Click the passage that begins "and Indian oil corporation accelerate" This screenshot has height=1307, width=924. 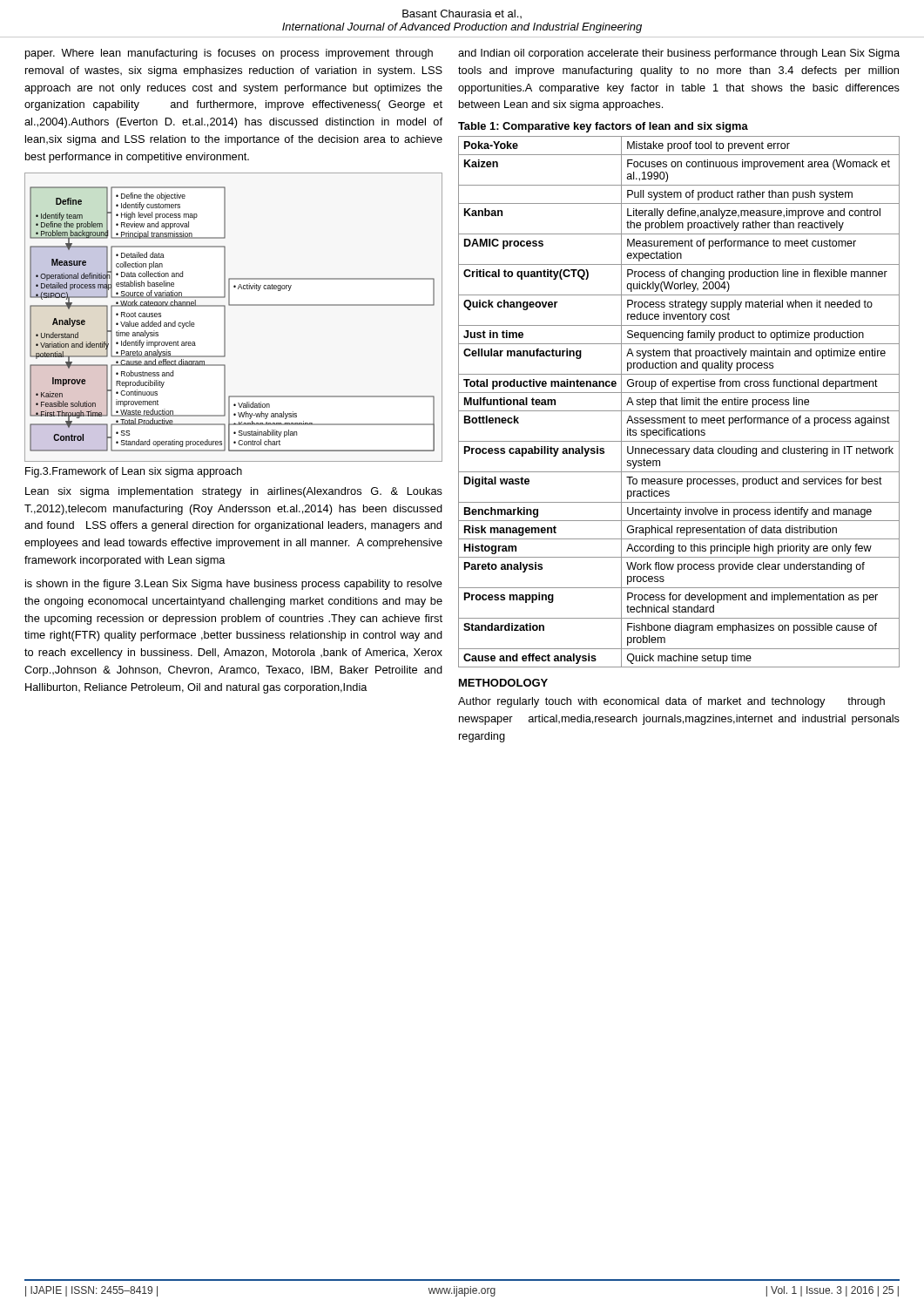679,79
